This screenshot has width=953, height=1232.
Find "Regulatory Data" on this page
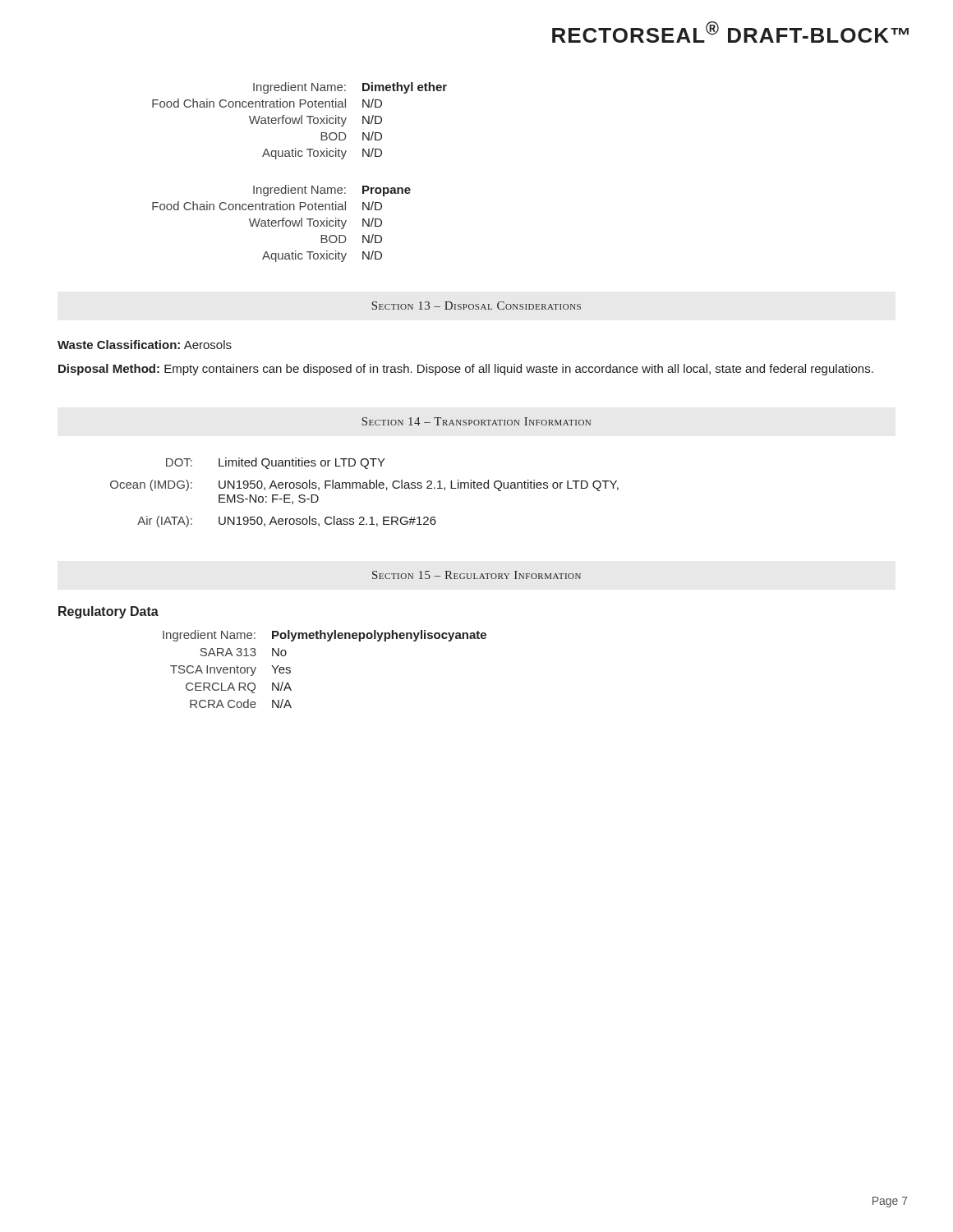[x=108, y=612]
